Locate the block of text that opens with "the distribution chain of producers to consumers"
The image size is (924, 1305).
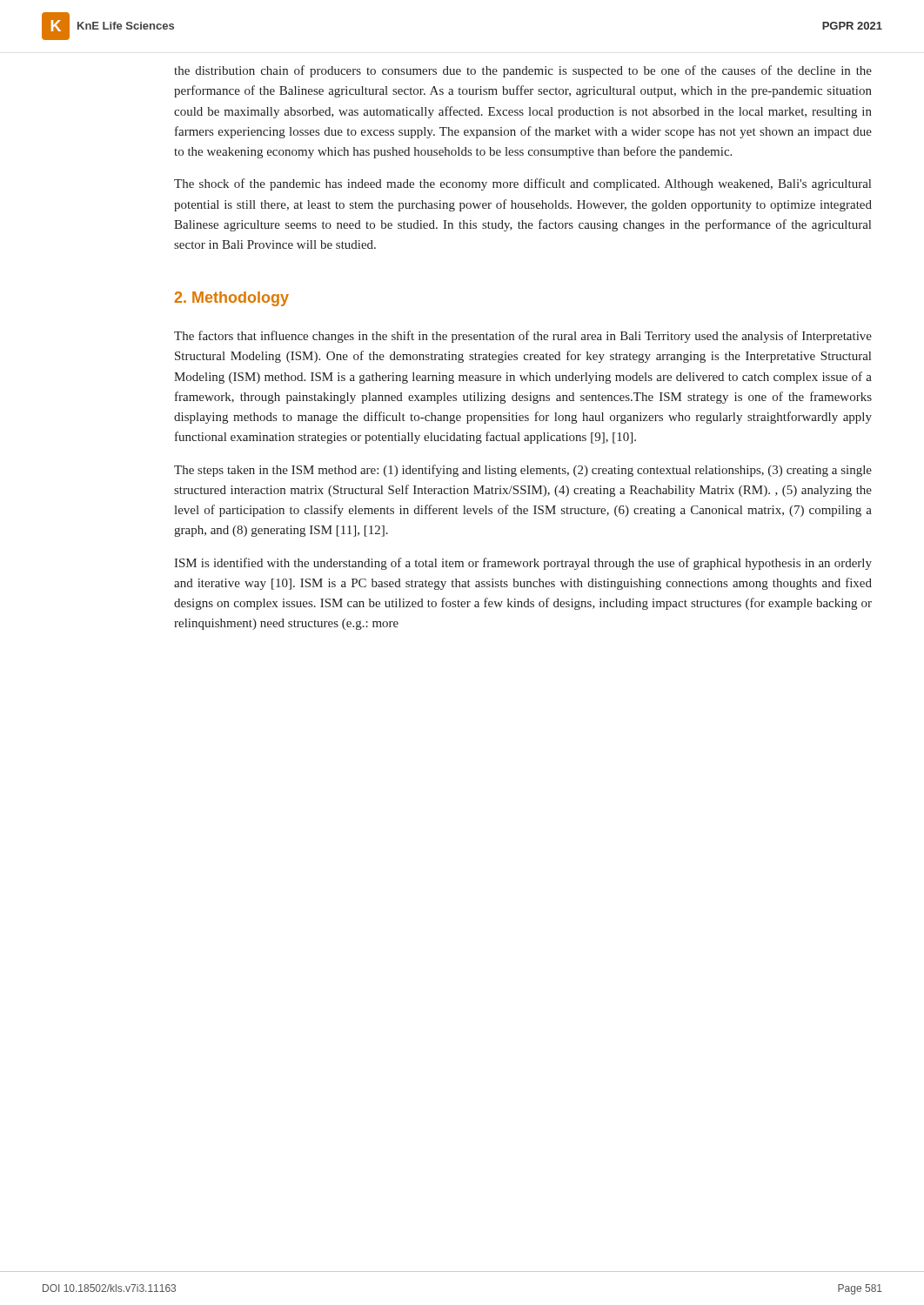pos(523,112)
